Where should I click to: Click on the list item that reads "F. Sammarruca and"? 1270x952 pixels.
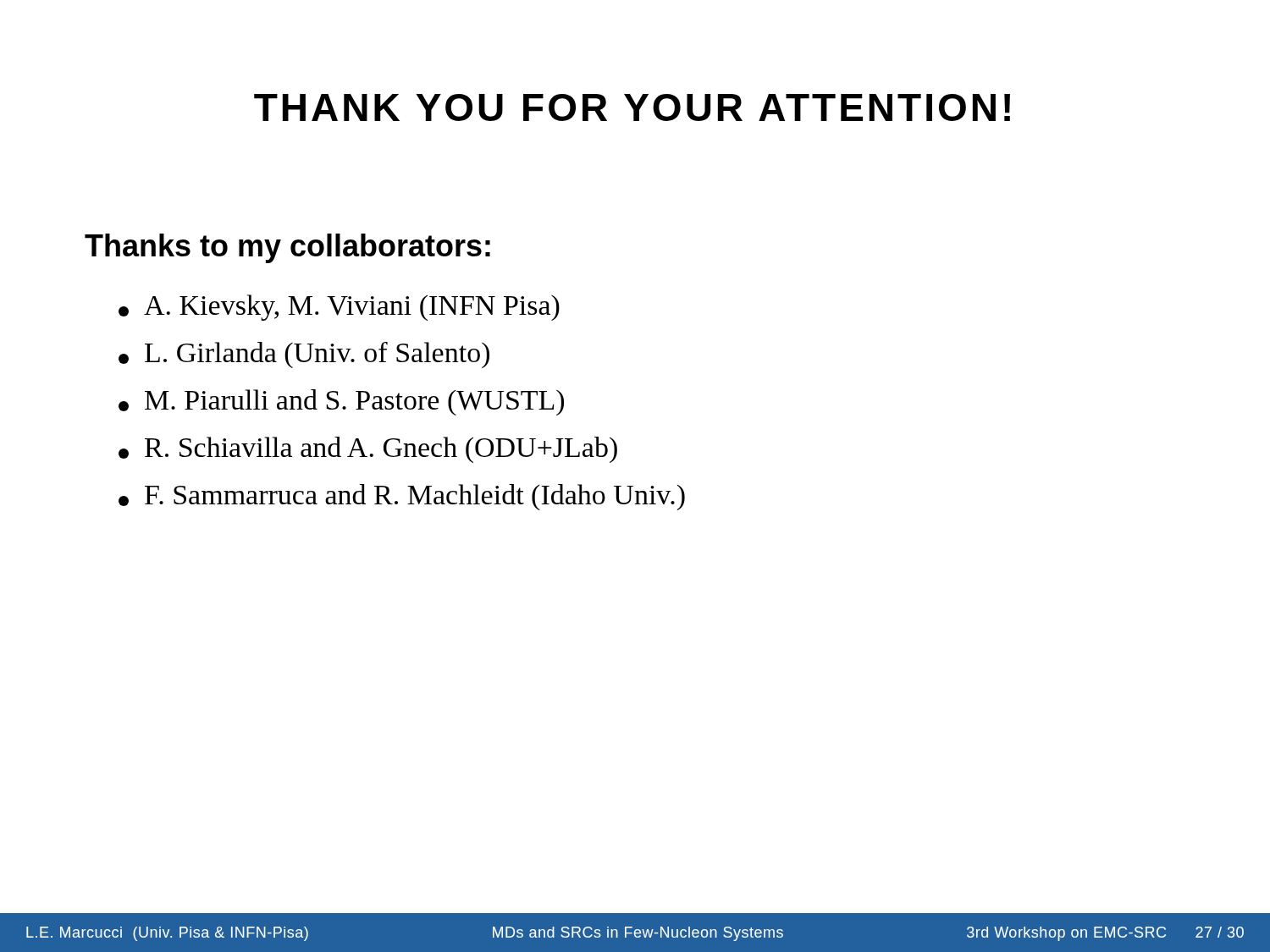[x=402, y=495]
